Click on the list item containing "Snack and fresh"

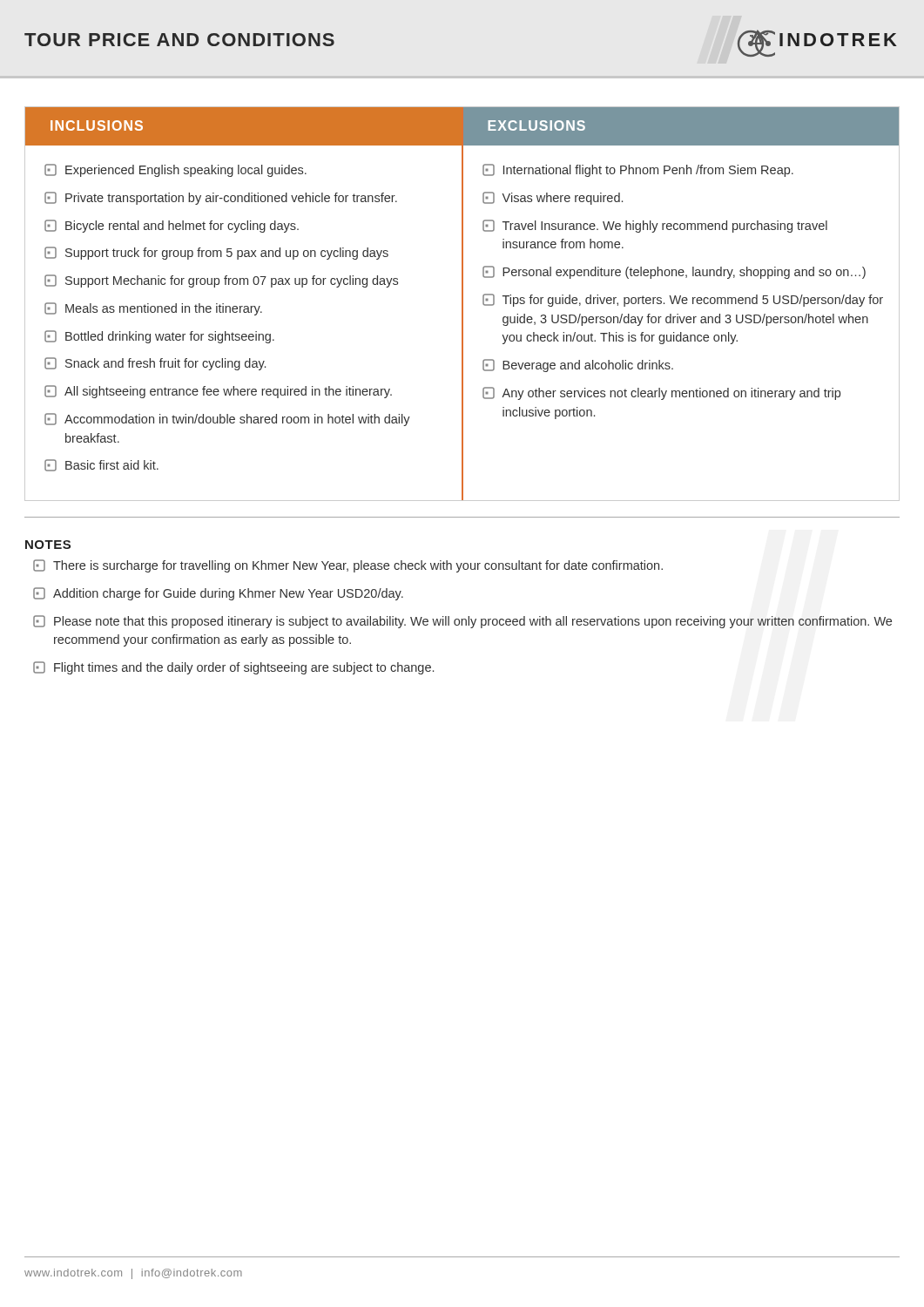point(156,364)
